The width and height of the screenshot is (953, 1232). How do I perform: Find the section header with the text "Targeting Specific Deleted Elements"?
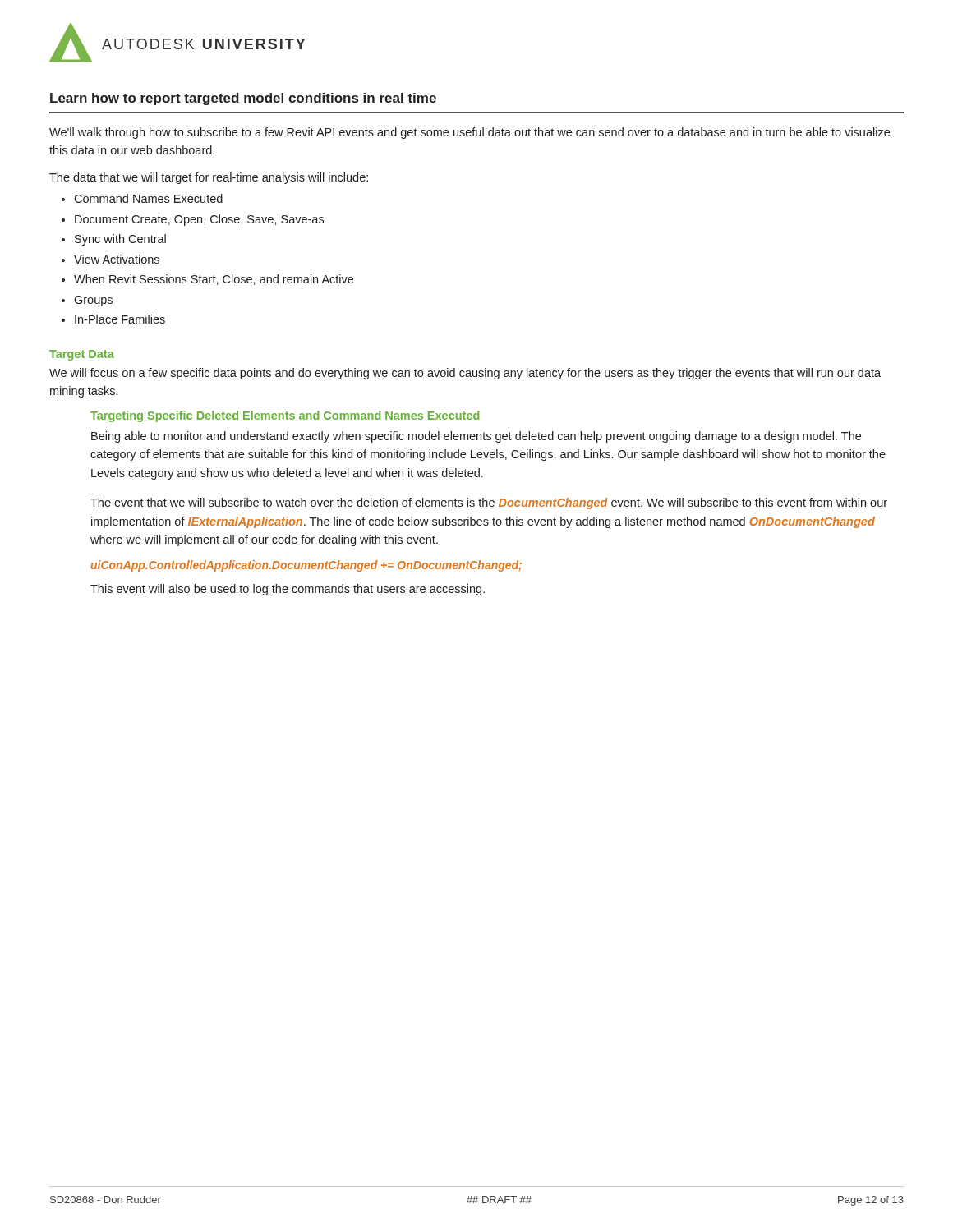tap(285, 415)
